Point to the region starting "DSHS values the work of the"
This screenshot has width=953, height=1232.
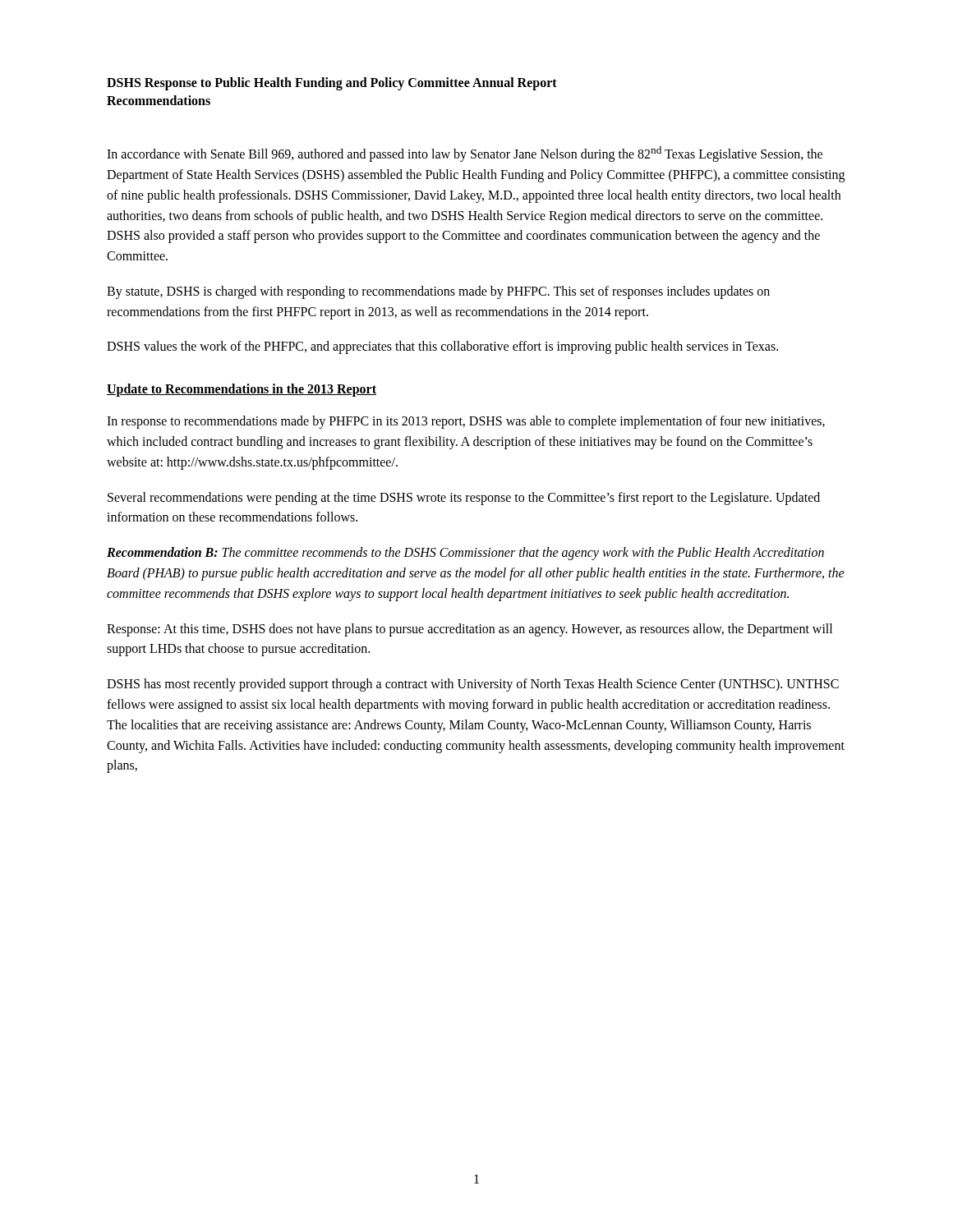point(476,347)
